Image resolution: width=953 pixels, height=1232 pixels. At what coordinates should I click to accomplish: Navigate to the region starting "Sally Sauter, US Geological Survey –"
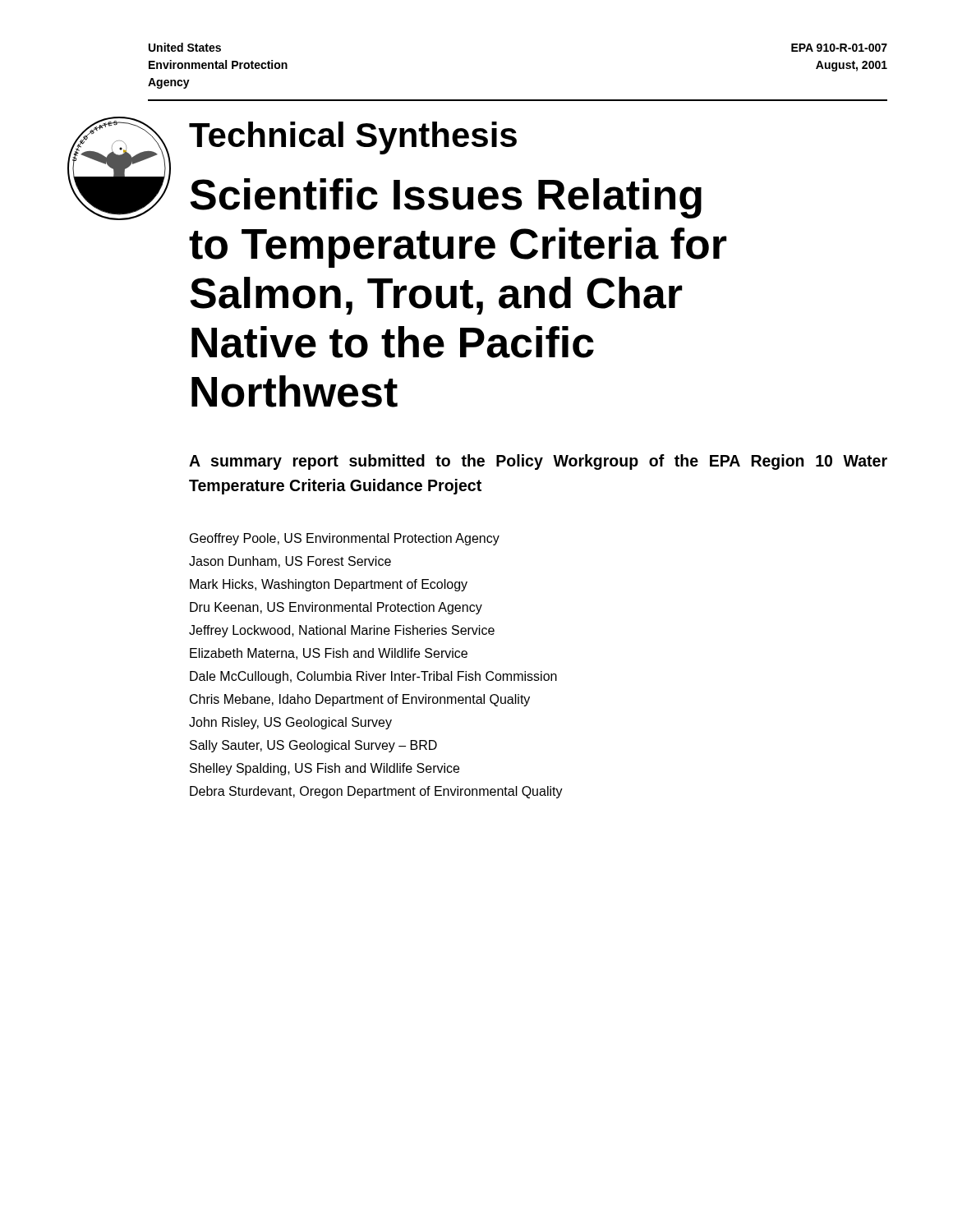click(x=313, y=745)
